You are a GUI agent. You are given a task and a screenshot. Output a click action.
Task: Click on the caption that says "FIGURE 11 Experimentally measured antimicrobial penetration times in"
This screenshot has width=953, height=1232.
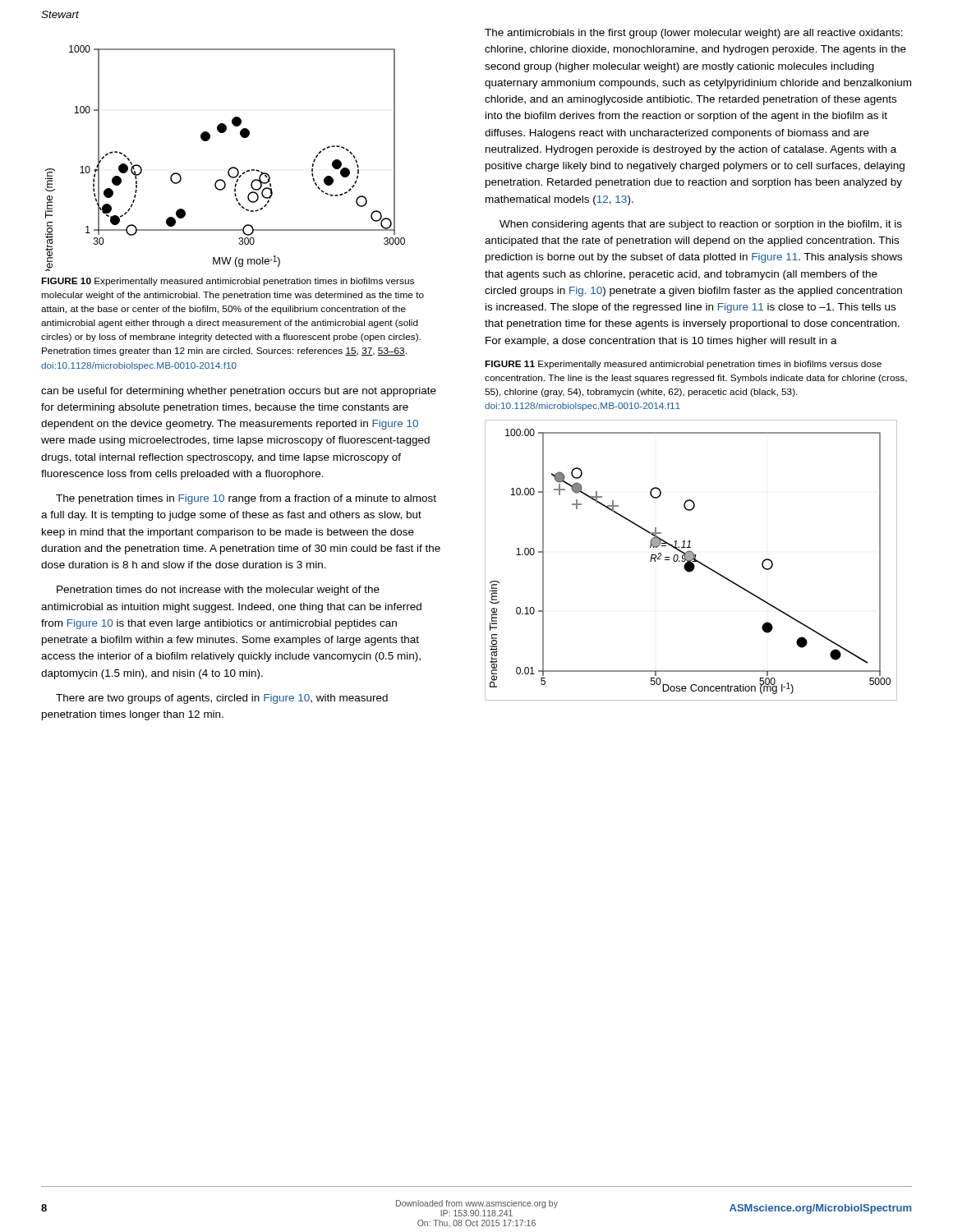tap(696, 385)
